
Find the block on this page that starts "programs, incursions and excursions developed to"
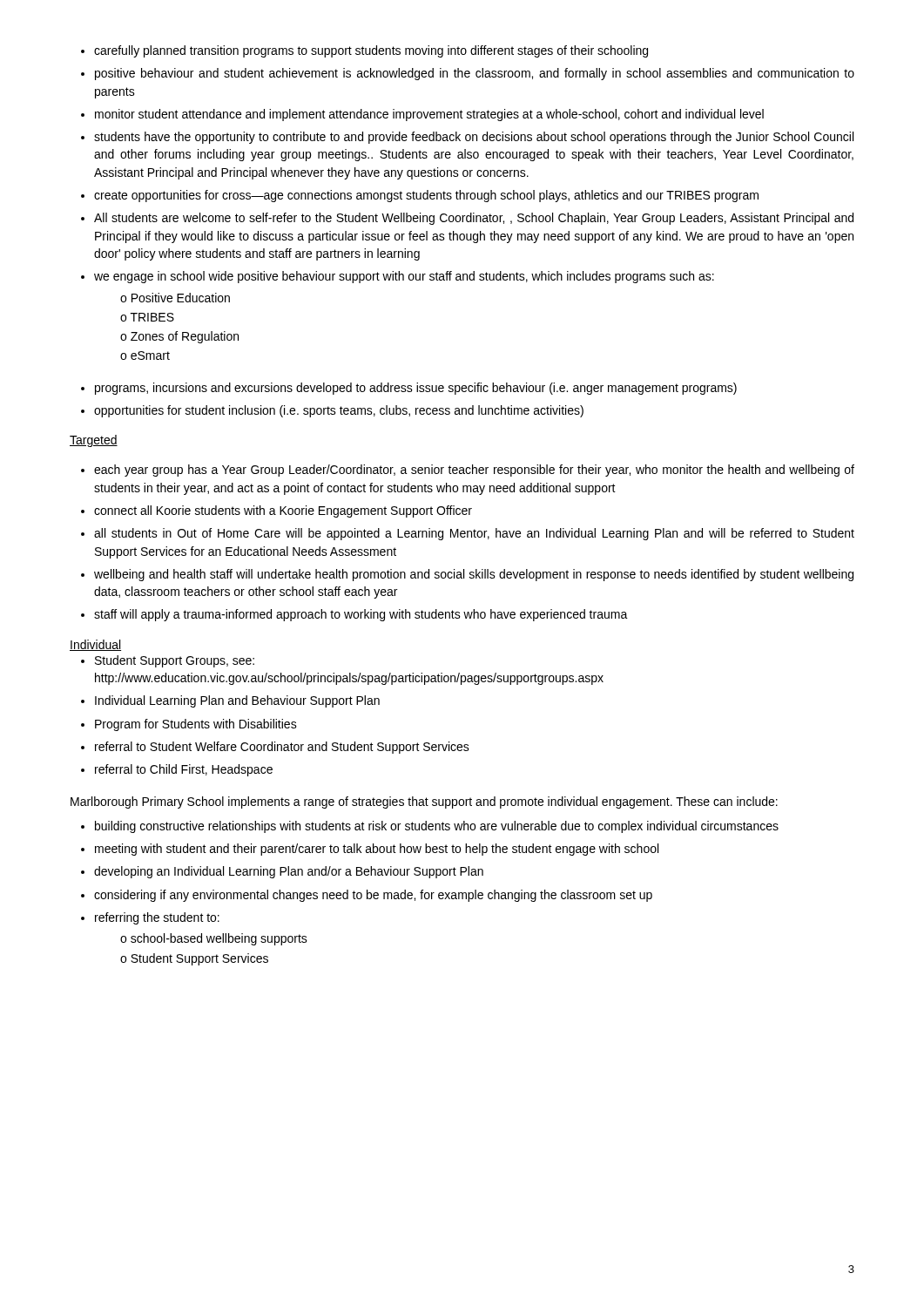[462, 388]
